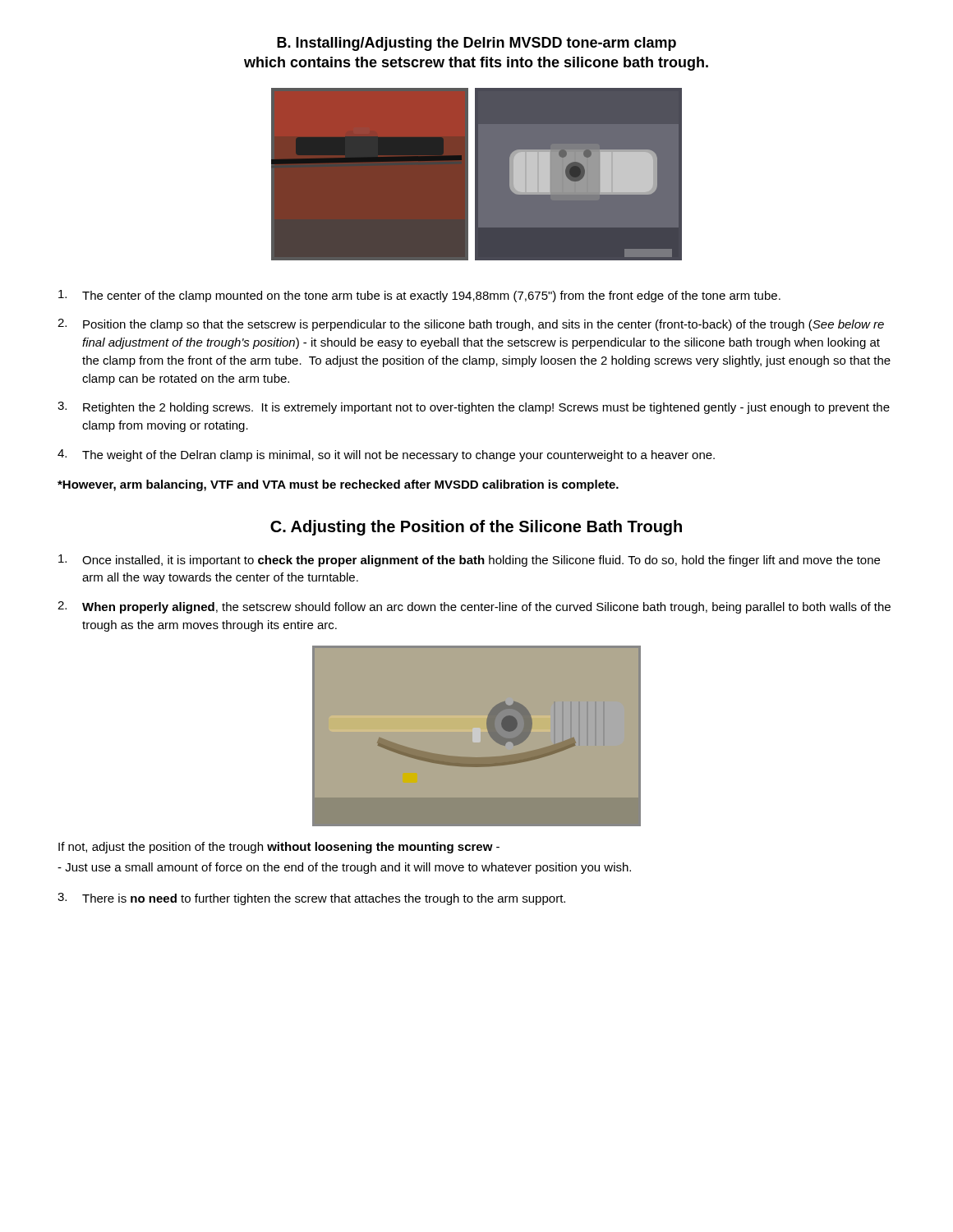This screenshot has width=953, height=1232.
Task: Find the element starting "B. Installing/Adjusting the"
Action: coord(476,53)
